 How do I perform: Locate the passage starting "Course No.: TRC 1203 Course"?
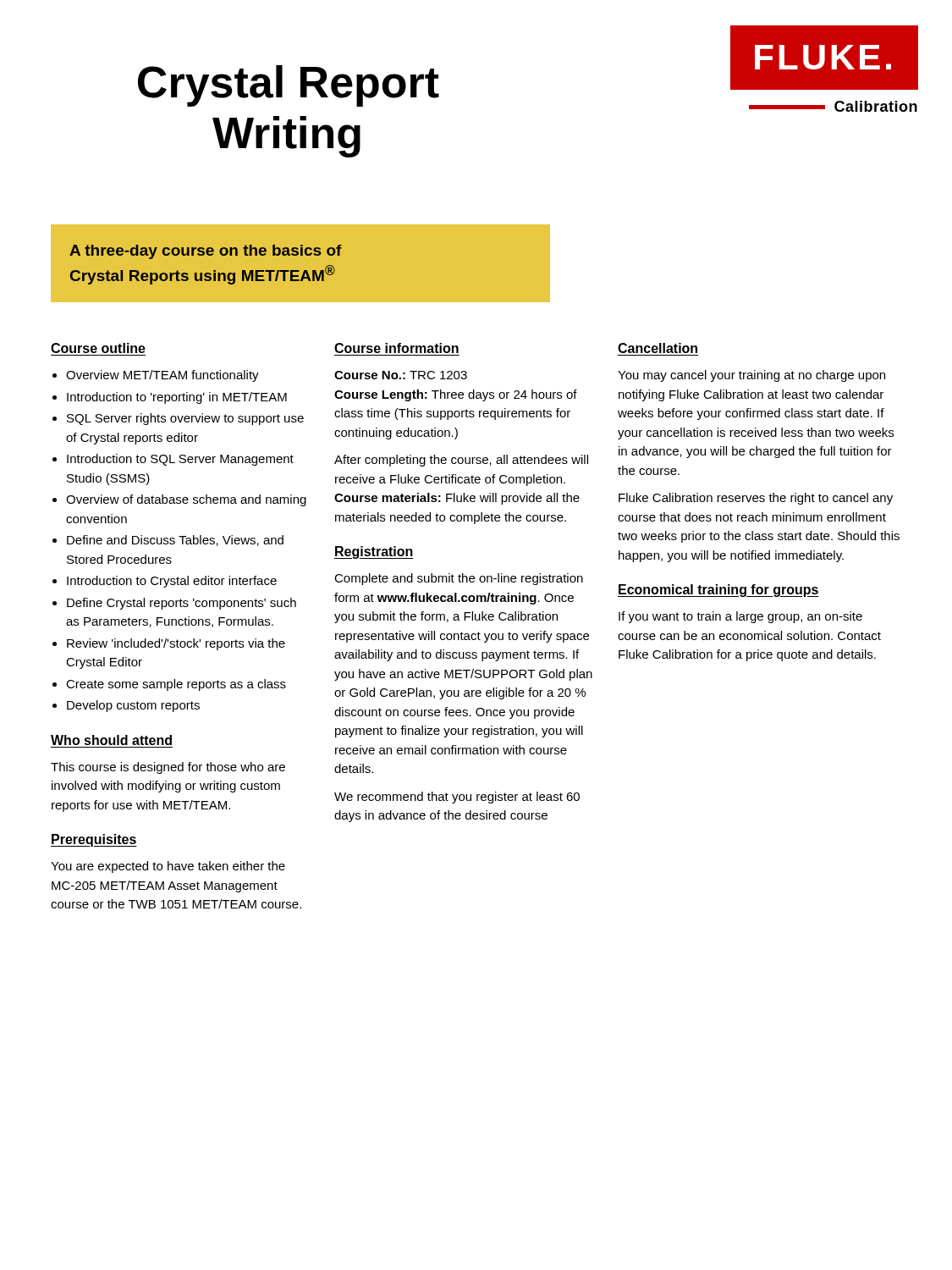[464, 446]
